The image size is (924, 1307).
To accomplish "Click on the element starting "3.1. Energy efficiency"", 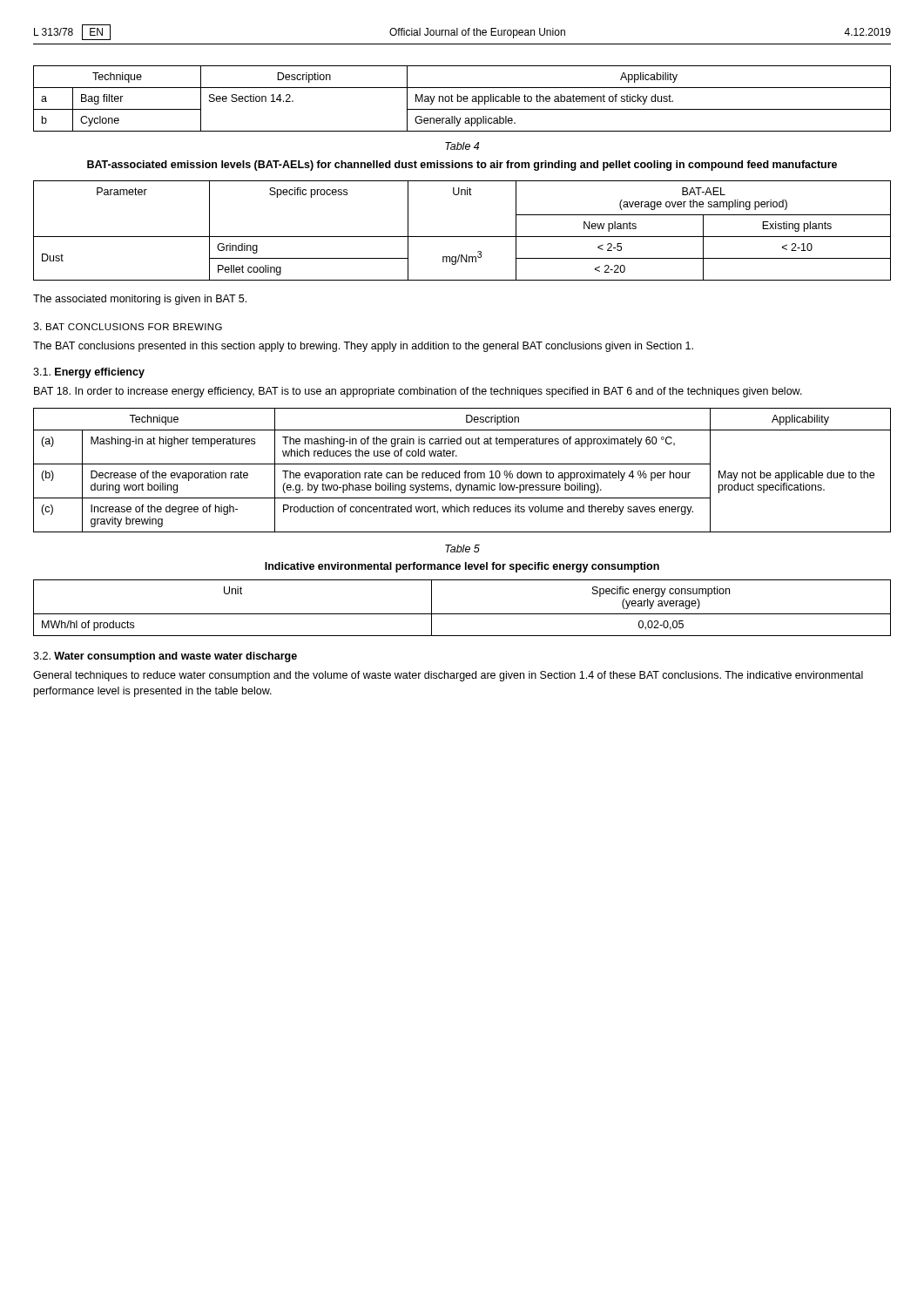I will click(x=89, y=372).
